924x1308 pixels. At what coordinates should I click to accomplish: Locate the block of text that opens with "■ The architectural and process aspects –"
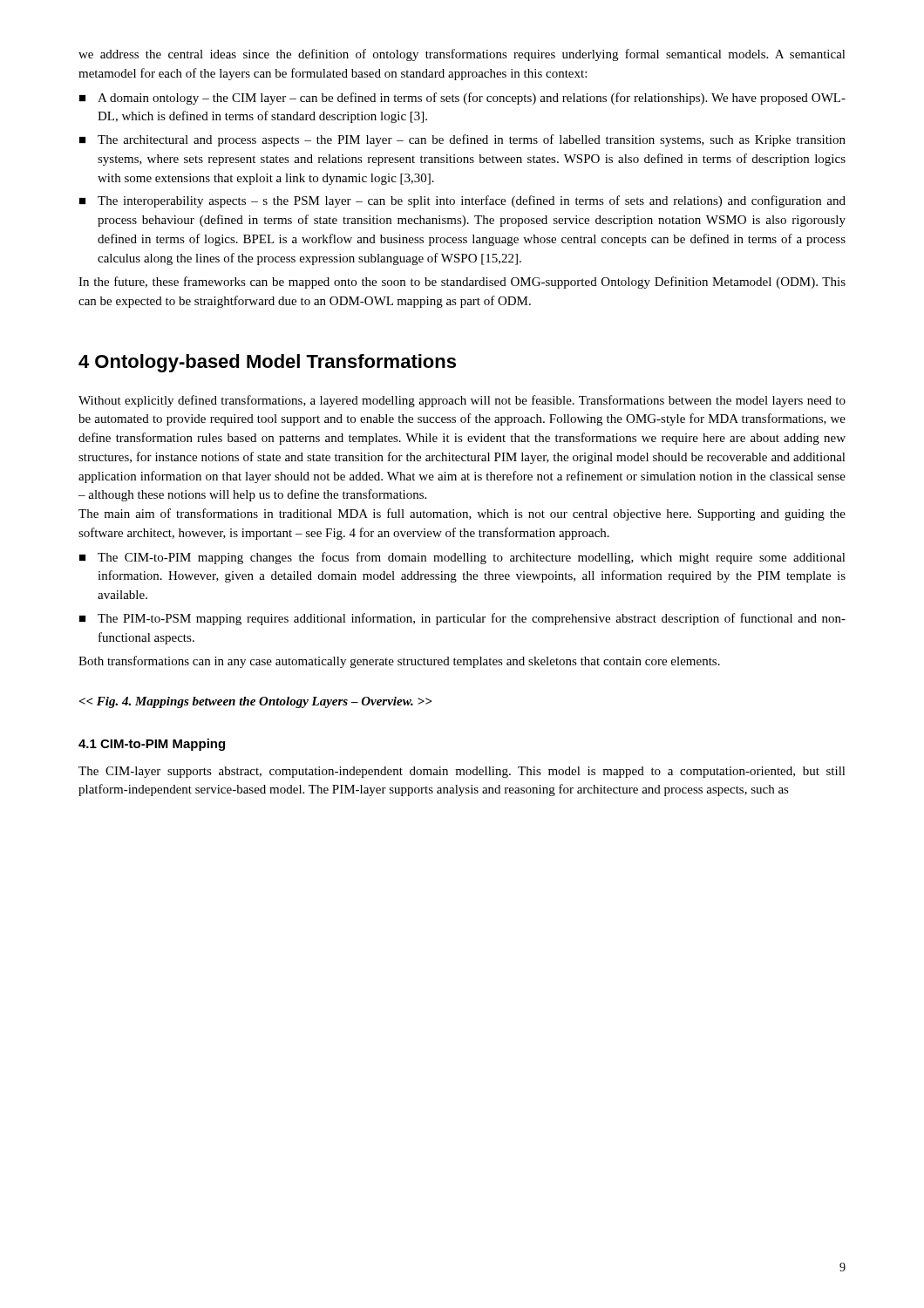pos(462,159)
